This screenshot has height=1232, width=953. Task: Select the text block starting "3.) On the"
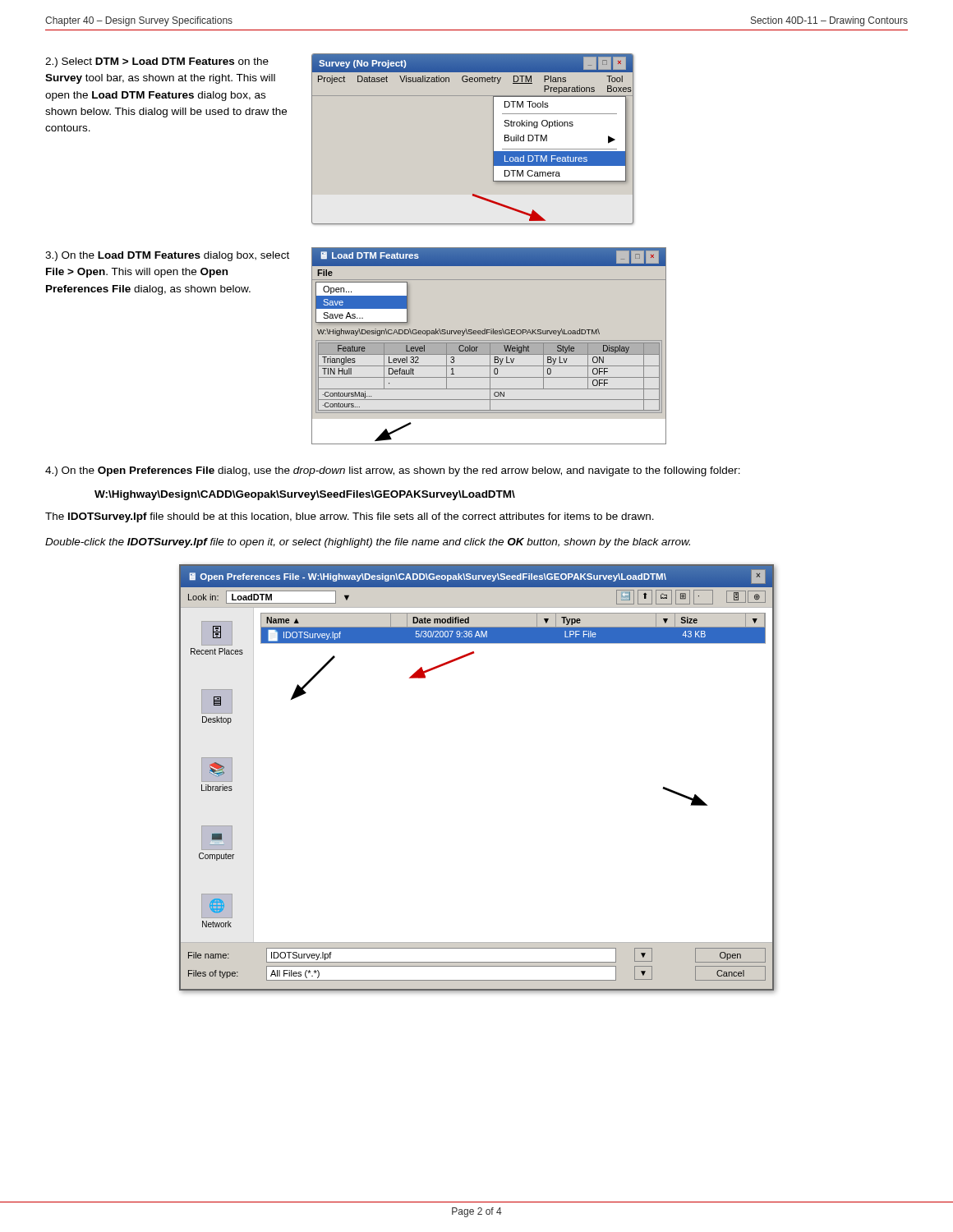tap(167, 272)
